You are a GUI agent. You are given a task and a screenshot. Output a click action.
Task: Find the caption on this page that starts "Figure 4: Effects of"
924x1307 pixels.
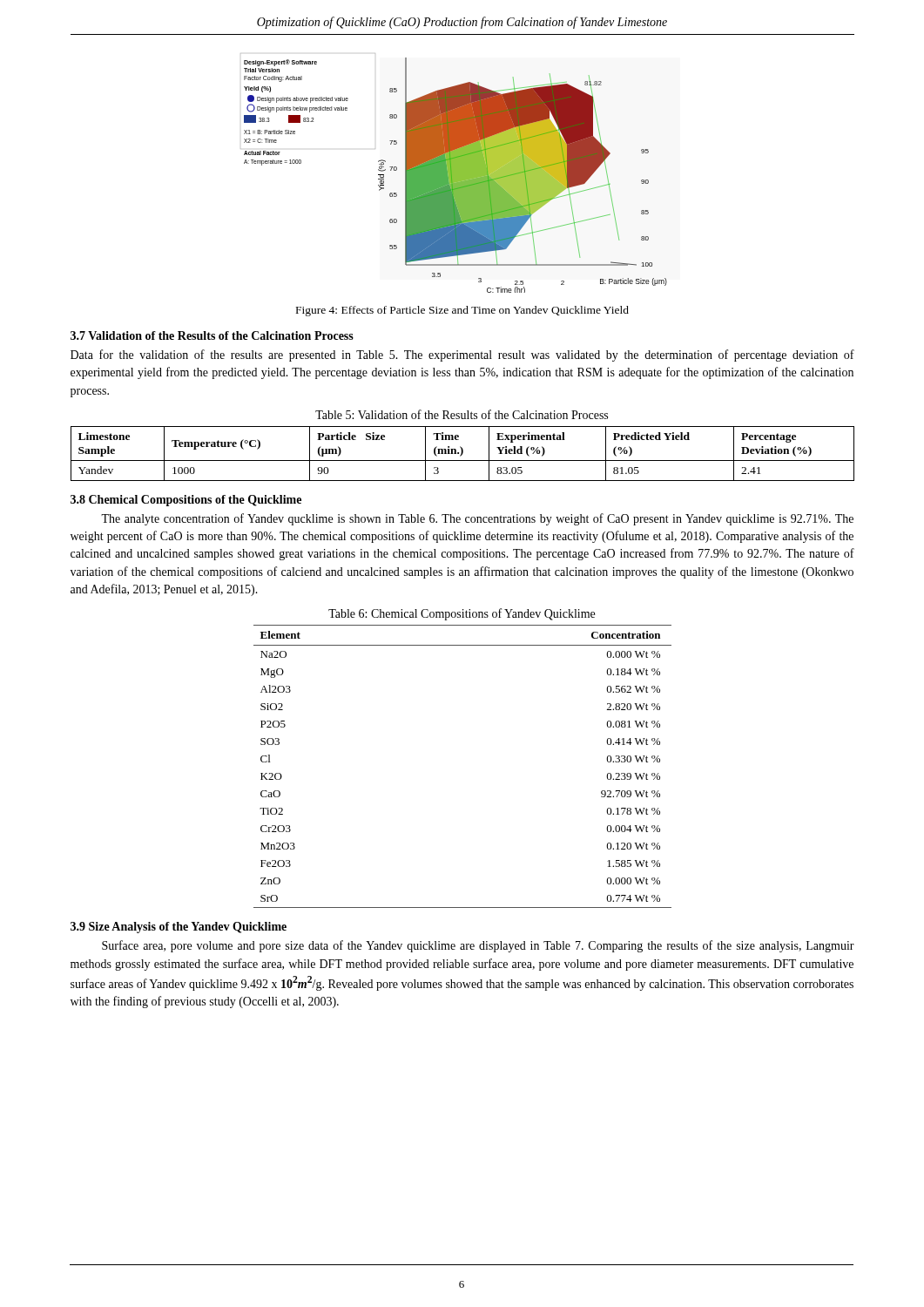tap(462, 310)
